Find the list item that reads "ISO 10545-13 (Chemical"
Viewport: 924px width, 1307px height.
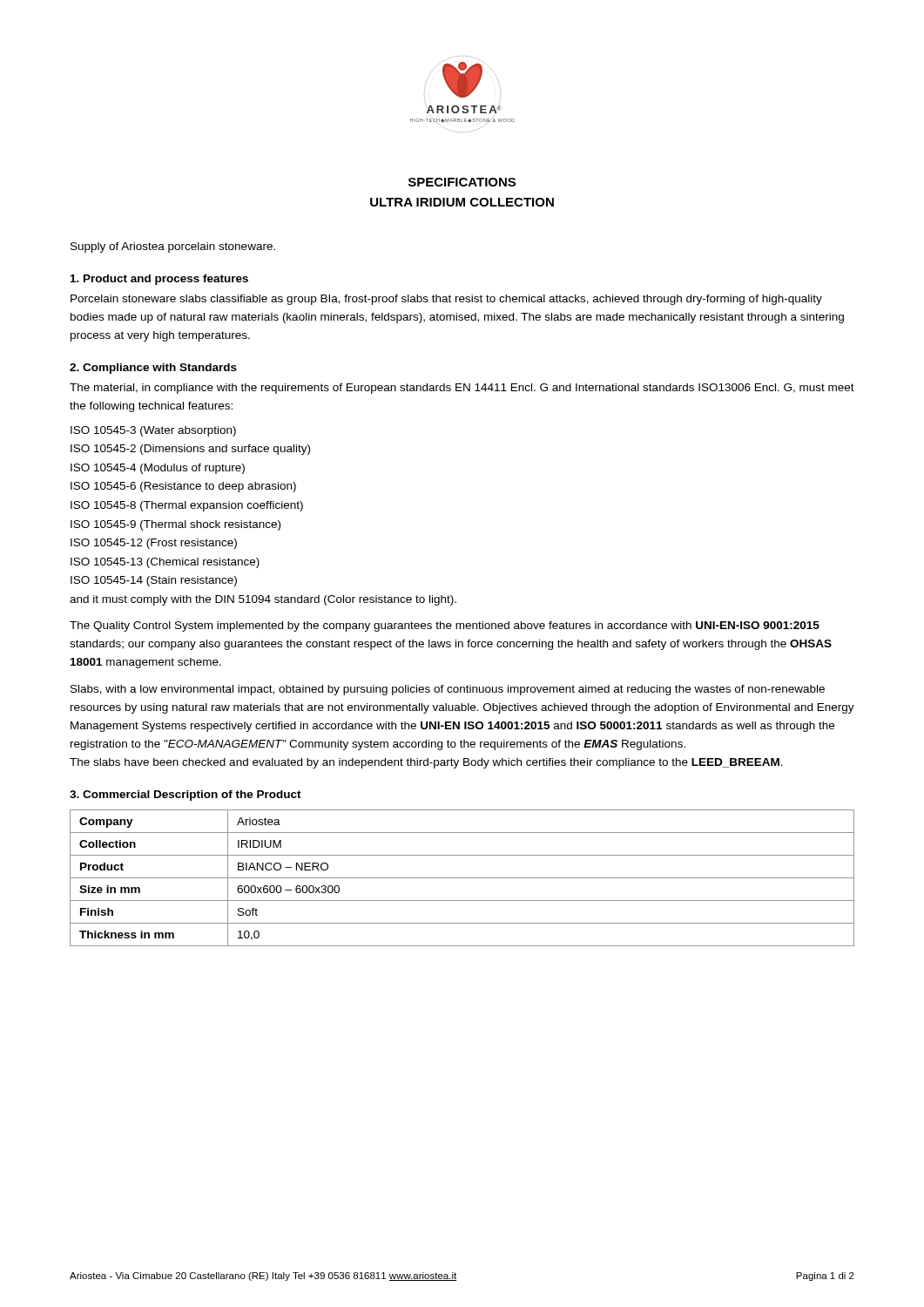pyautogui.click(x=165, y=561)
